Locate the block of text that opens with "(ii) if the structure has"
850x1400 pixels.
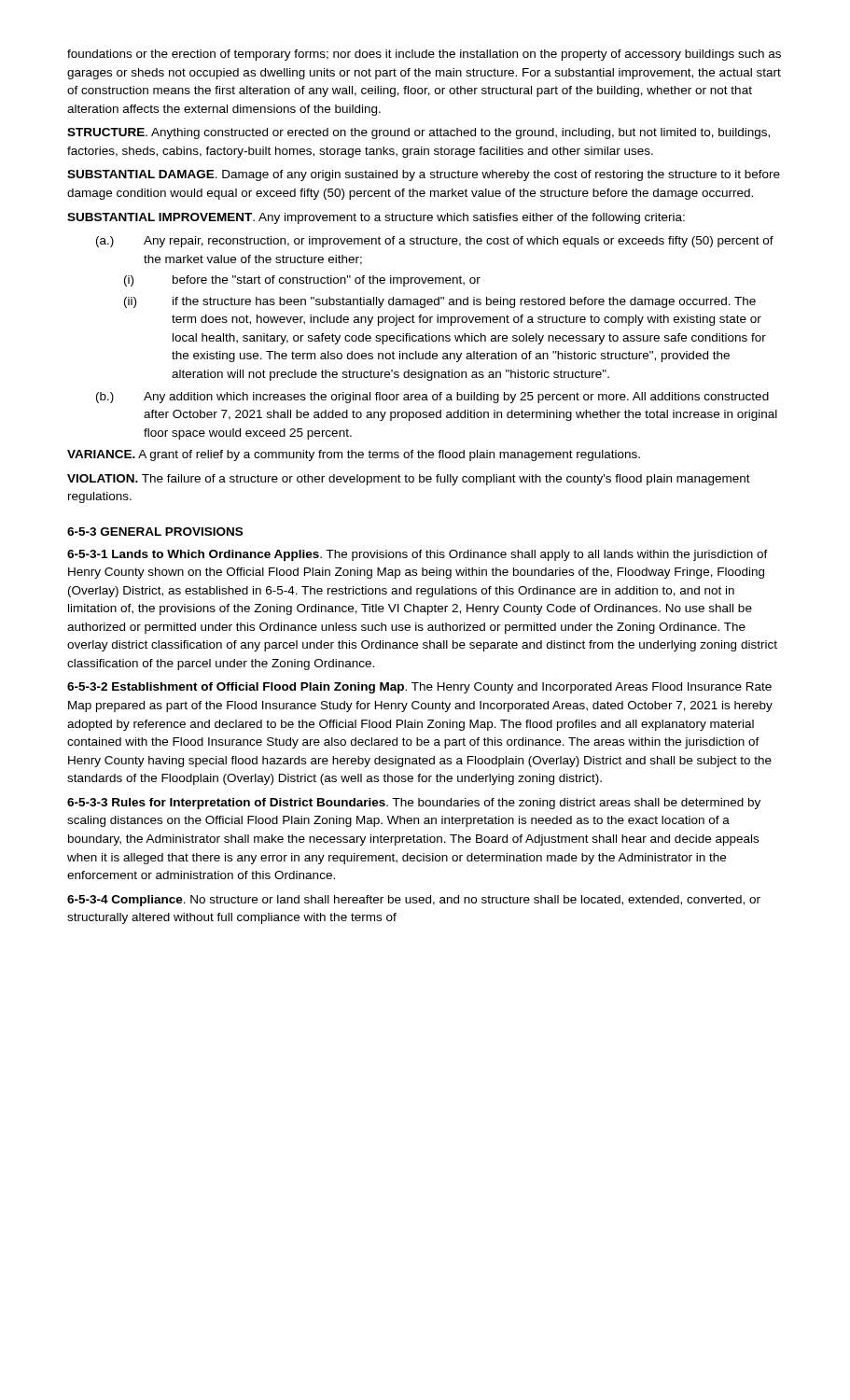coord(425,338)
